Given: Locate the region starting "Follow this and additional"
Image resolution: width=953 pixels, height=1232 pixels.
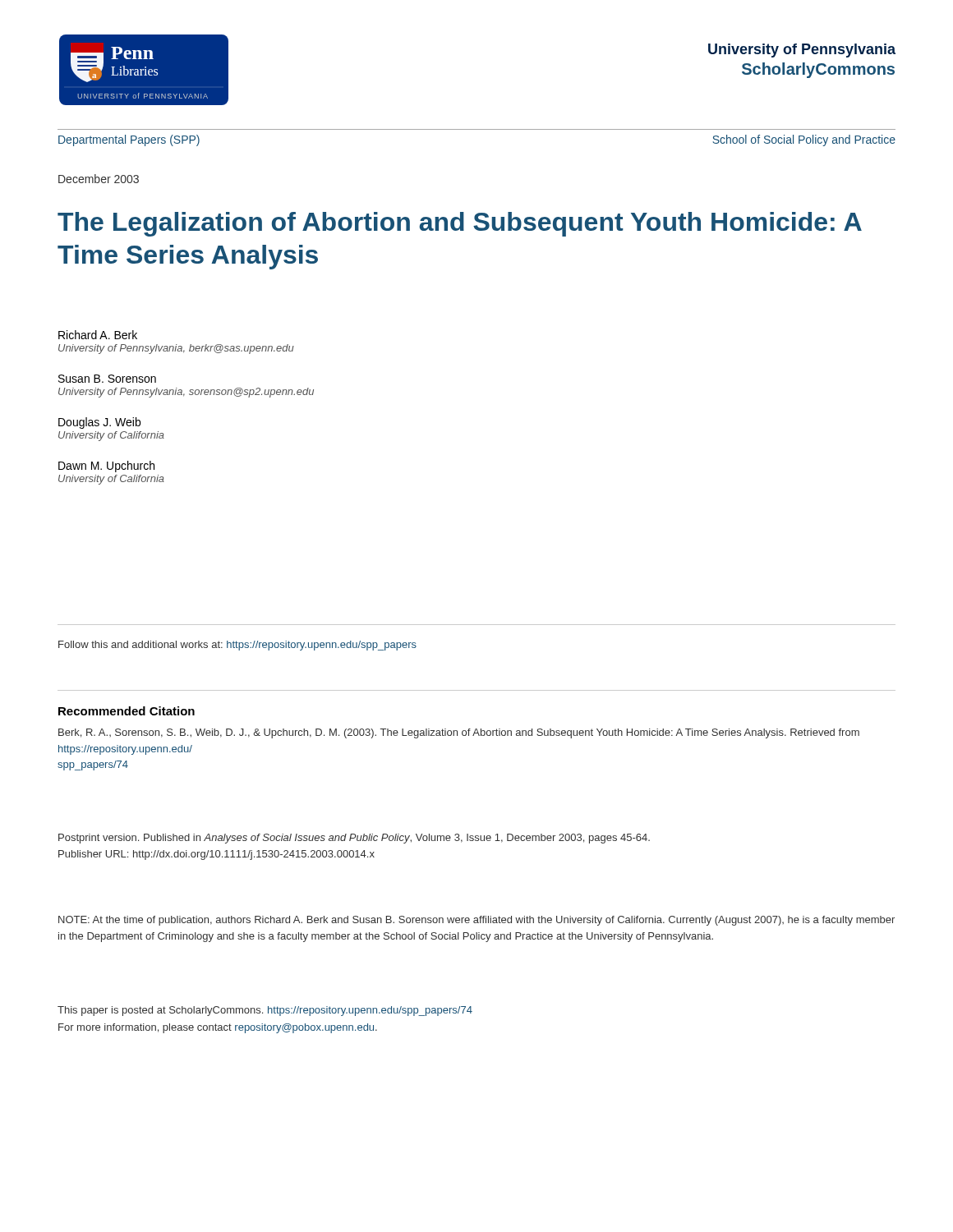Looking at the screenshot, I should tap(237, 644).
